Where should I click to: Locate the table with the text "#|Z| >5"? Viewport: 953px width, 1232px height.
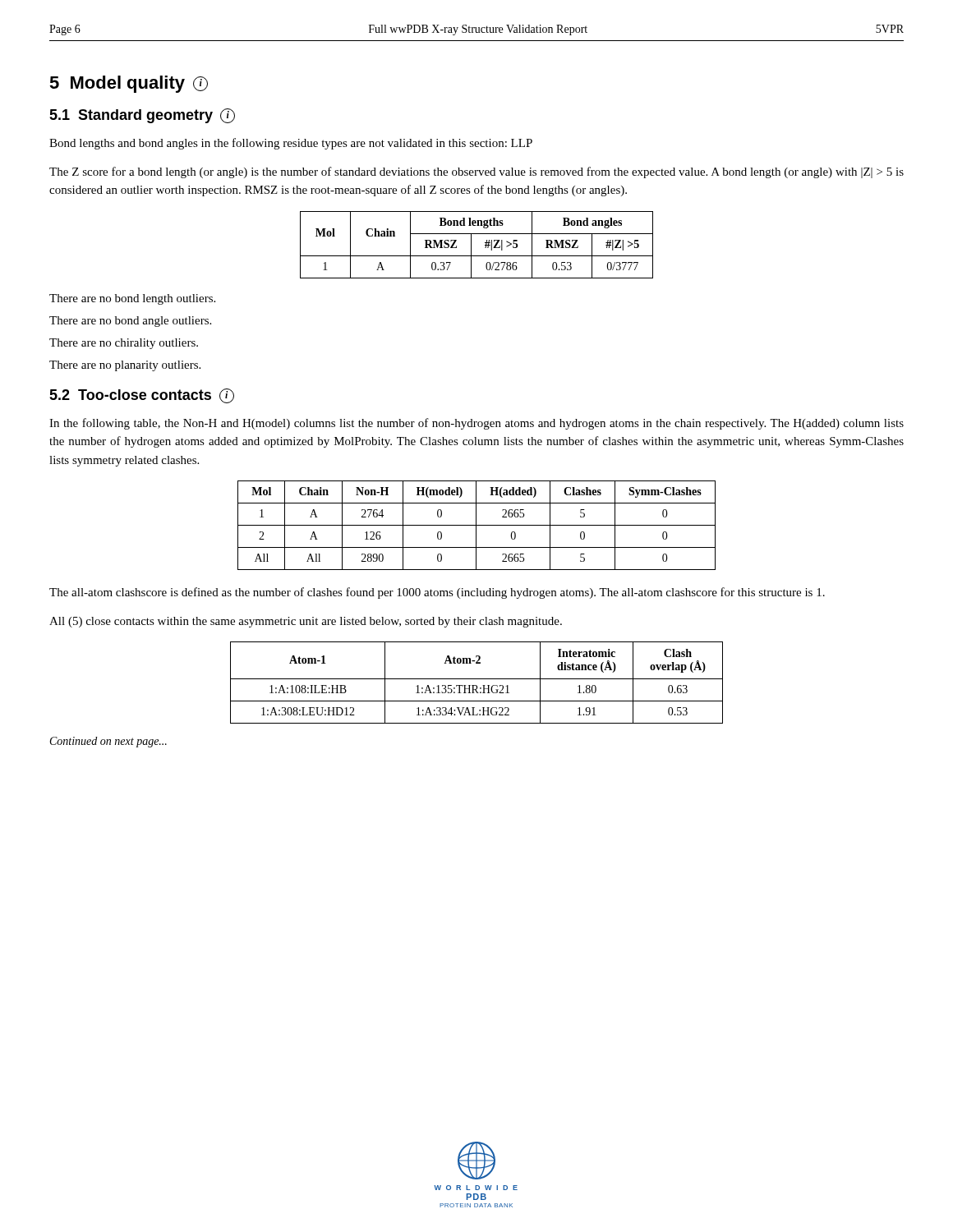[476, 244]
